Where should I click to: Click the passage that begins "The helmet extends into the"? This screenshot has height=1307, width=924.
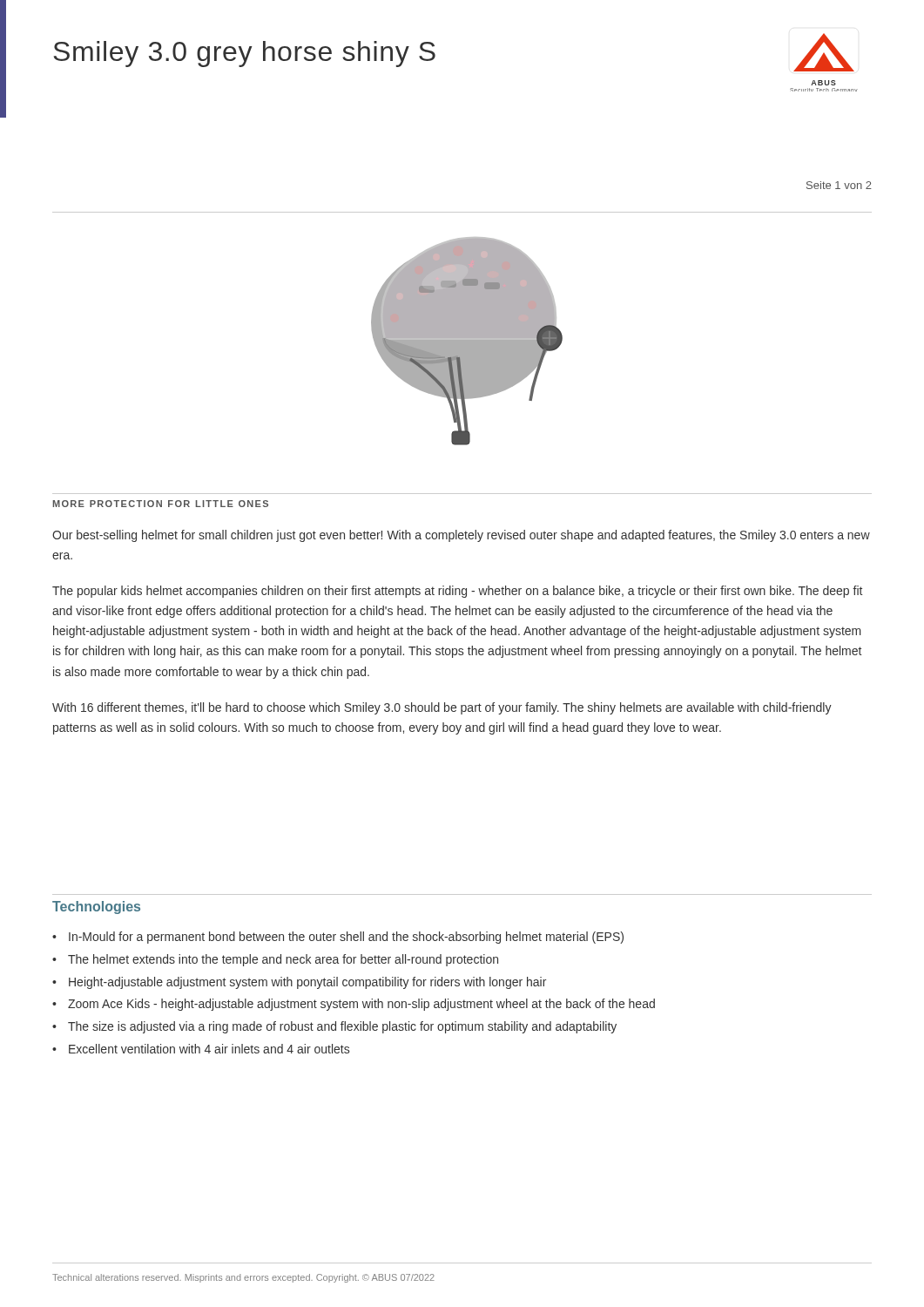tap(283, 959)
